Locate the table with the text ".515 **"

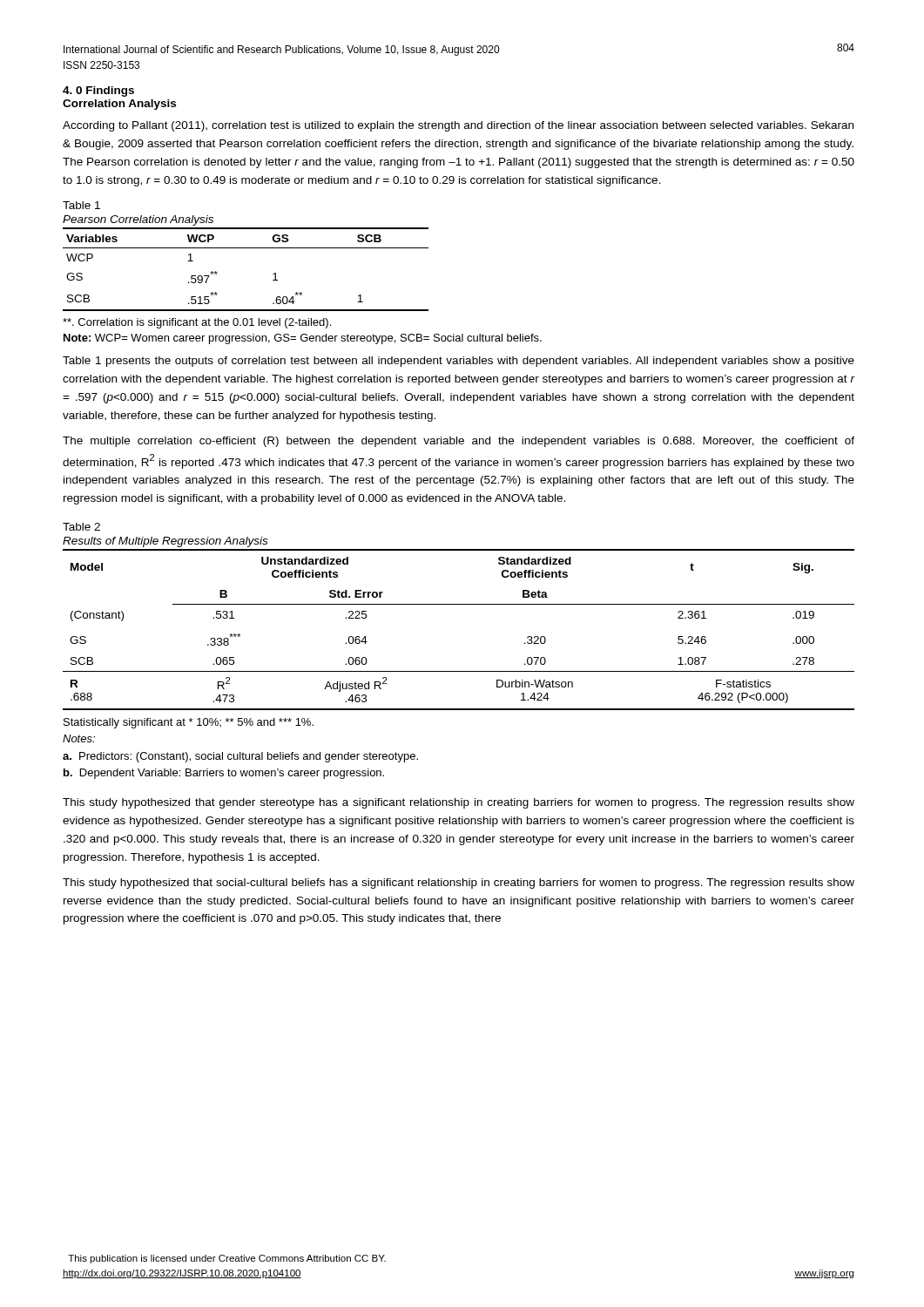coord(459,255)
